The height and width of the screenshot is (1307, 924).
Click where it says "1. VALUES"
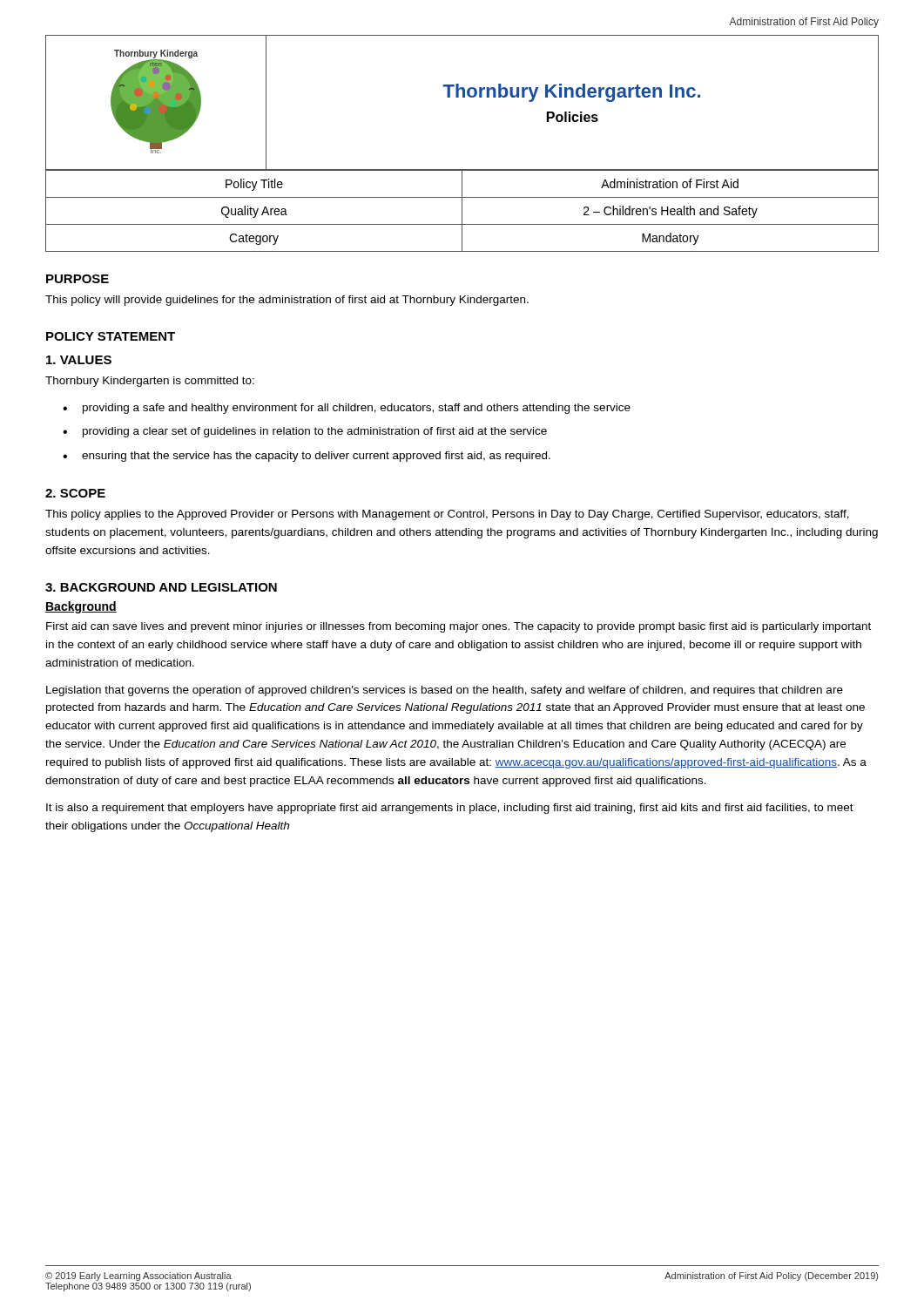79,359
